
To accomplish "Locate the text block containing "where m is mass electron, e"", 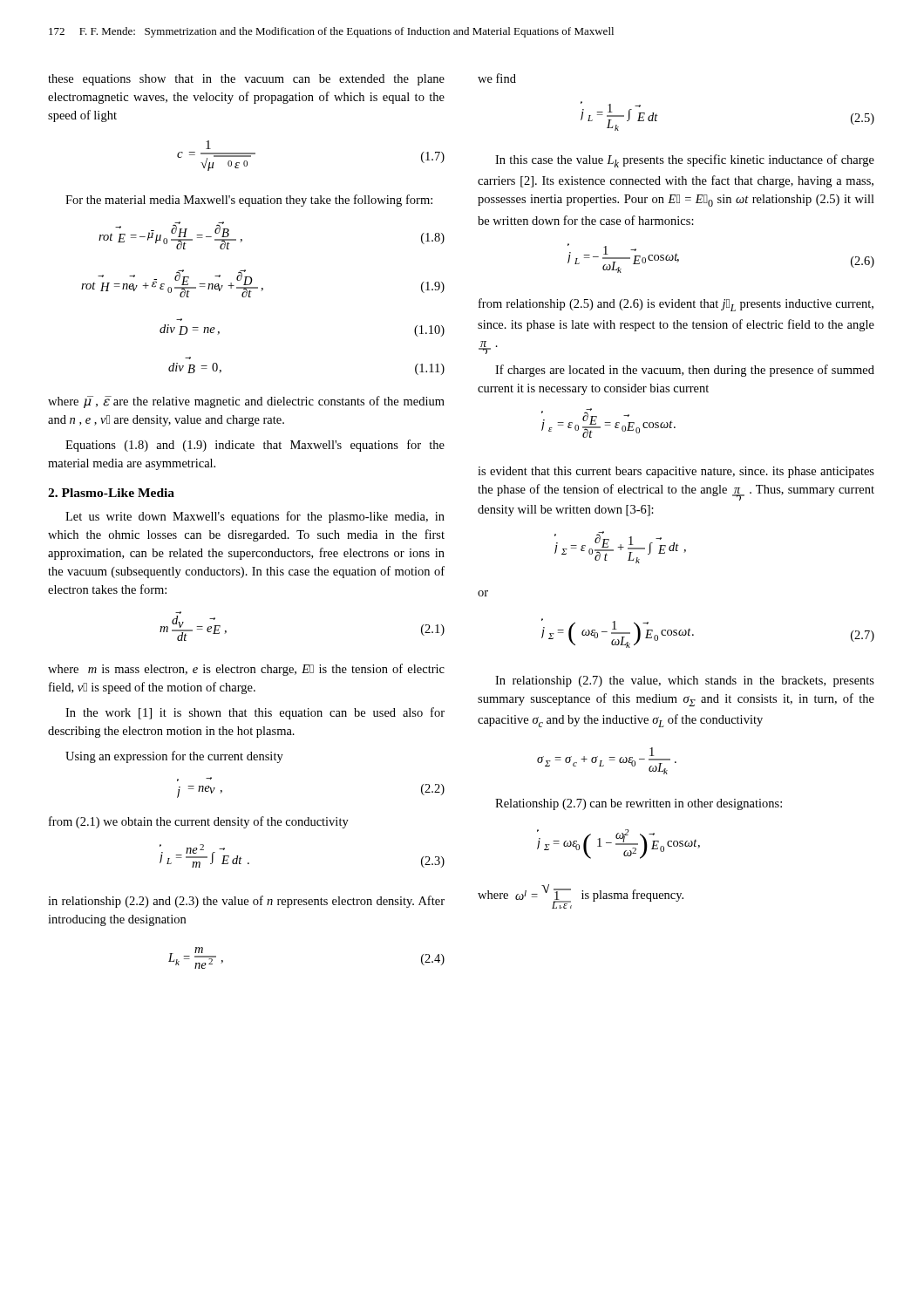I will (x=246, y=679).
